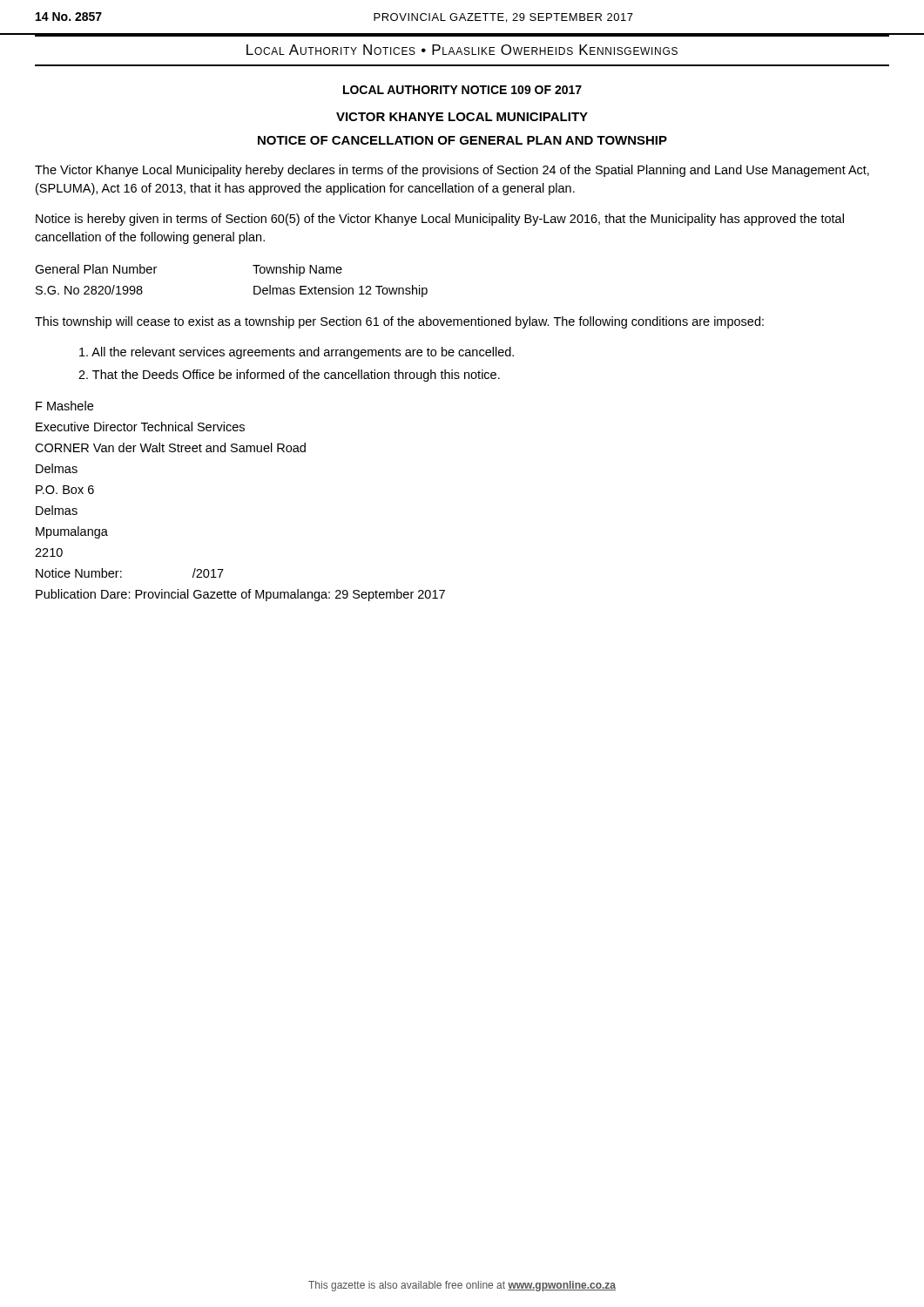Image resolution: width=924 pixels, height=1307 pixels.
Task: Find the block on this page that starts "The Victor Khanye Local Municipality"
Action: [x=452, y=179]
